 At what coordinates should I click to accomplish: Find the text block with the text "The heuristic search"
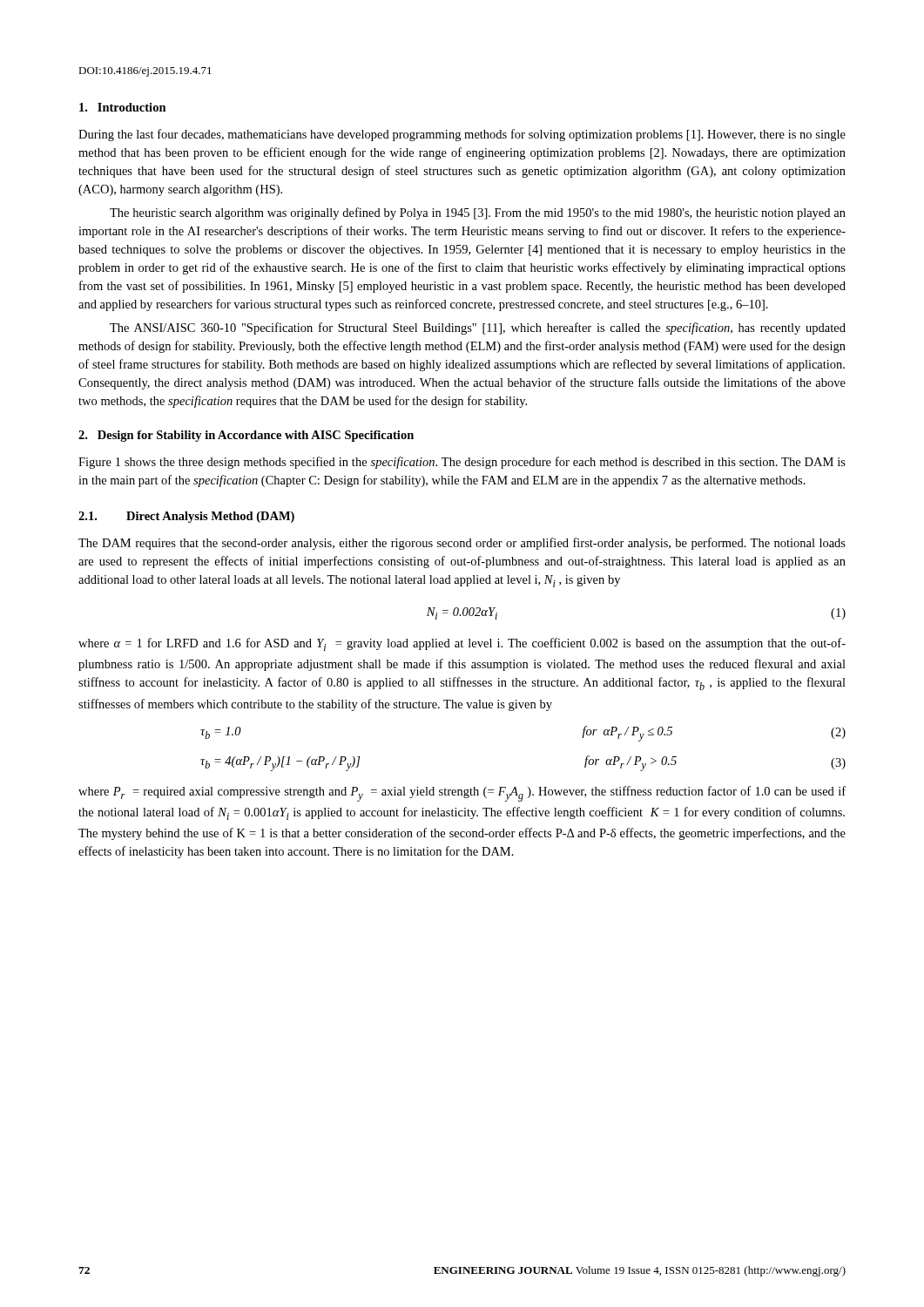pos(462,258)
